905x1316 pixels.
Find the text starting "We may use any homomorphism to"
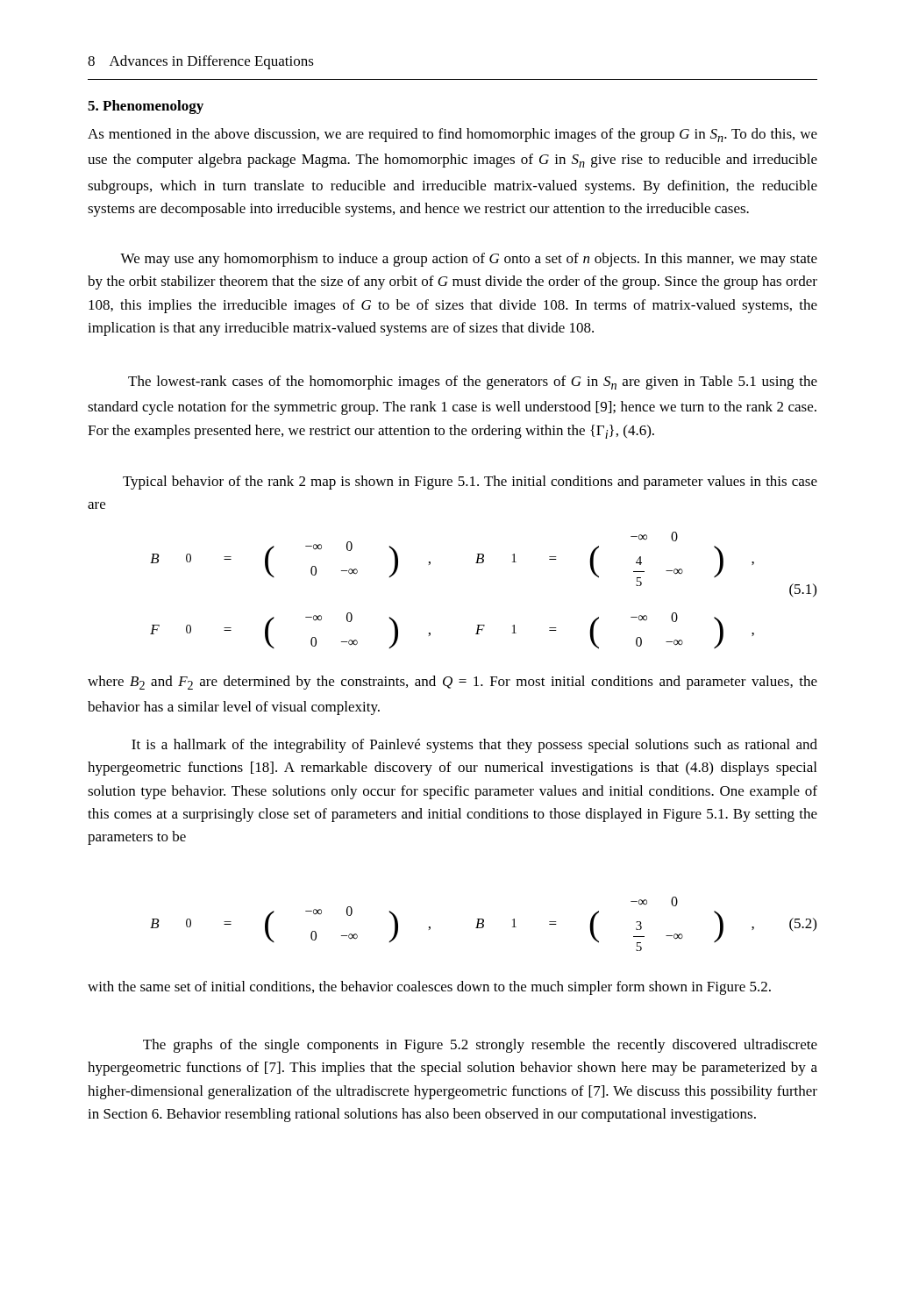click(x=452, y=293)
